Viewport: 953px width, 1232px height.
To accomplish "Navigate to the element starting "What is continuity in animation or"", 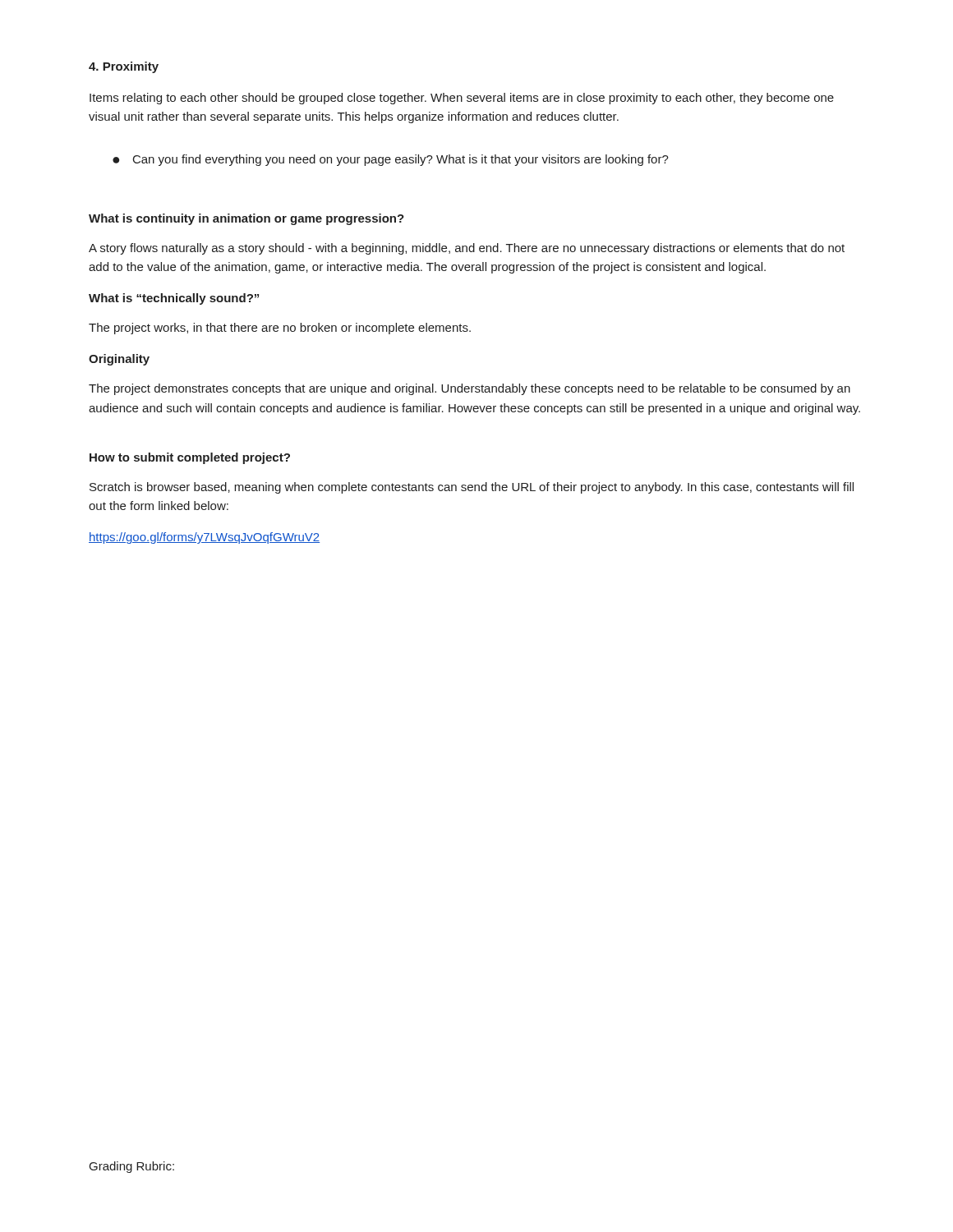I will pos(247,218).
